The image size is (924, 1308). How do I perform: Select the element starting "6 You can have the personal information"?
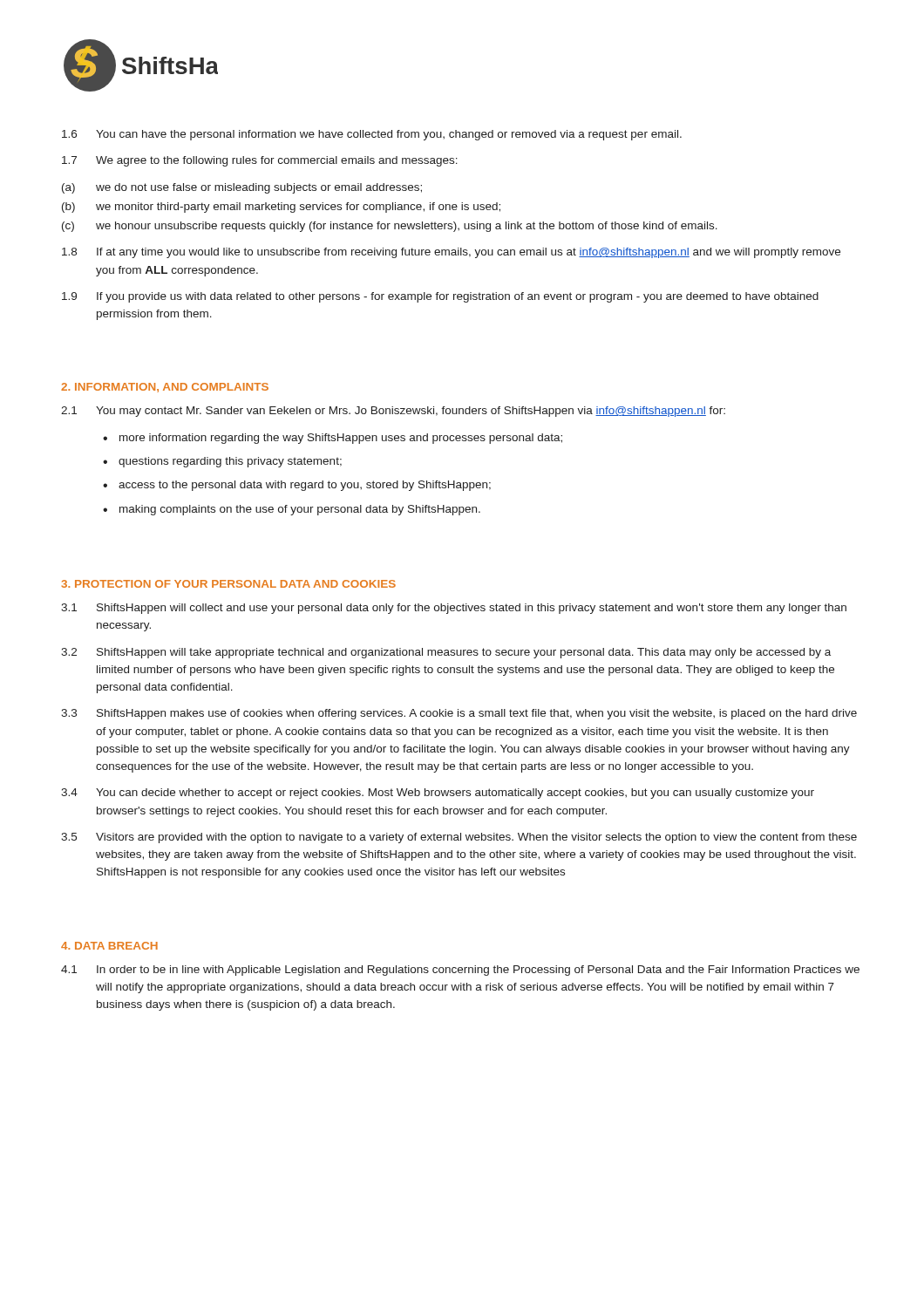click(x=462, y=134)
